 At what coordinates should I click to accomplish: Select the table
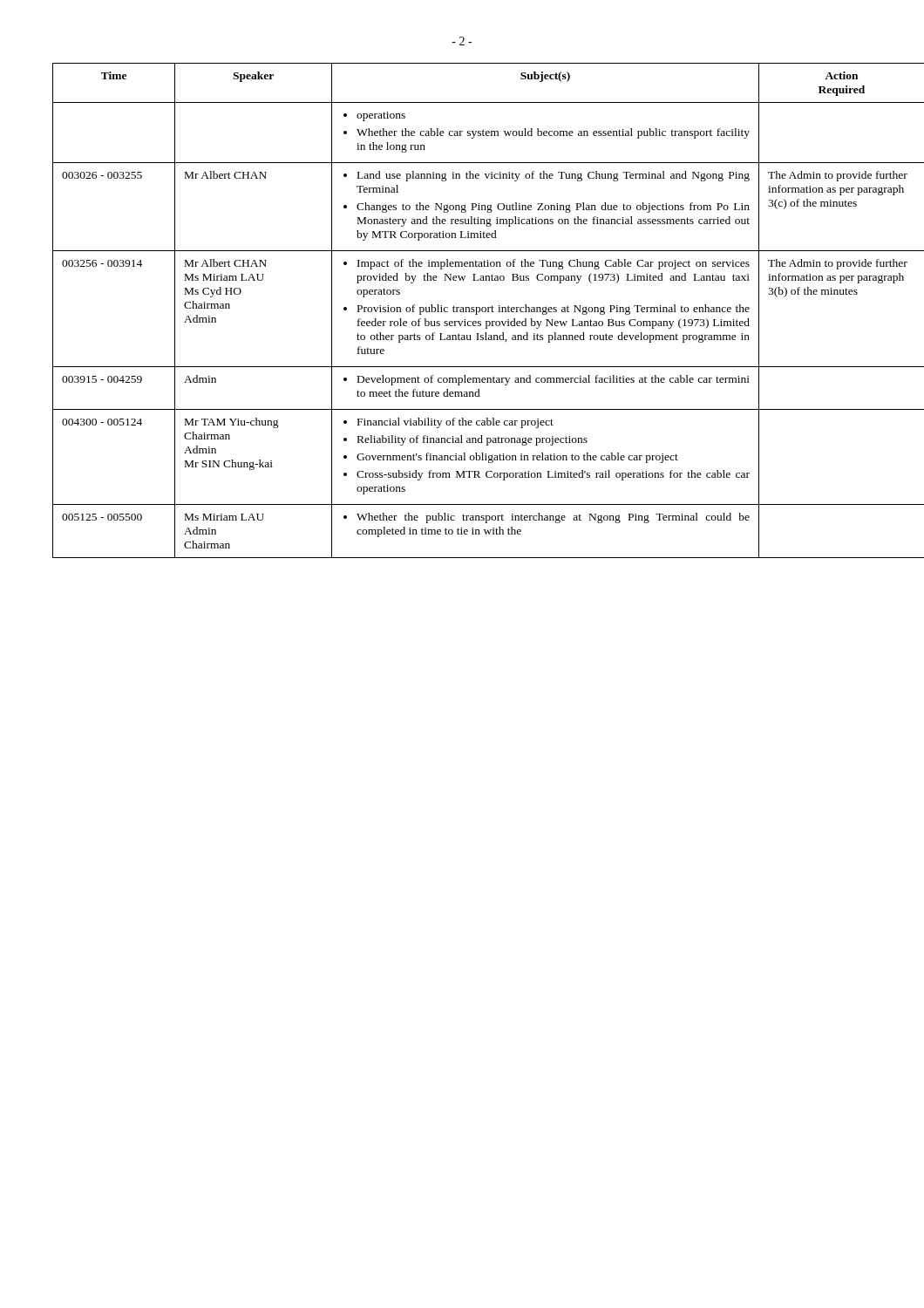click(x=462, y=310)
